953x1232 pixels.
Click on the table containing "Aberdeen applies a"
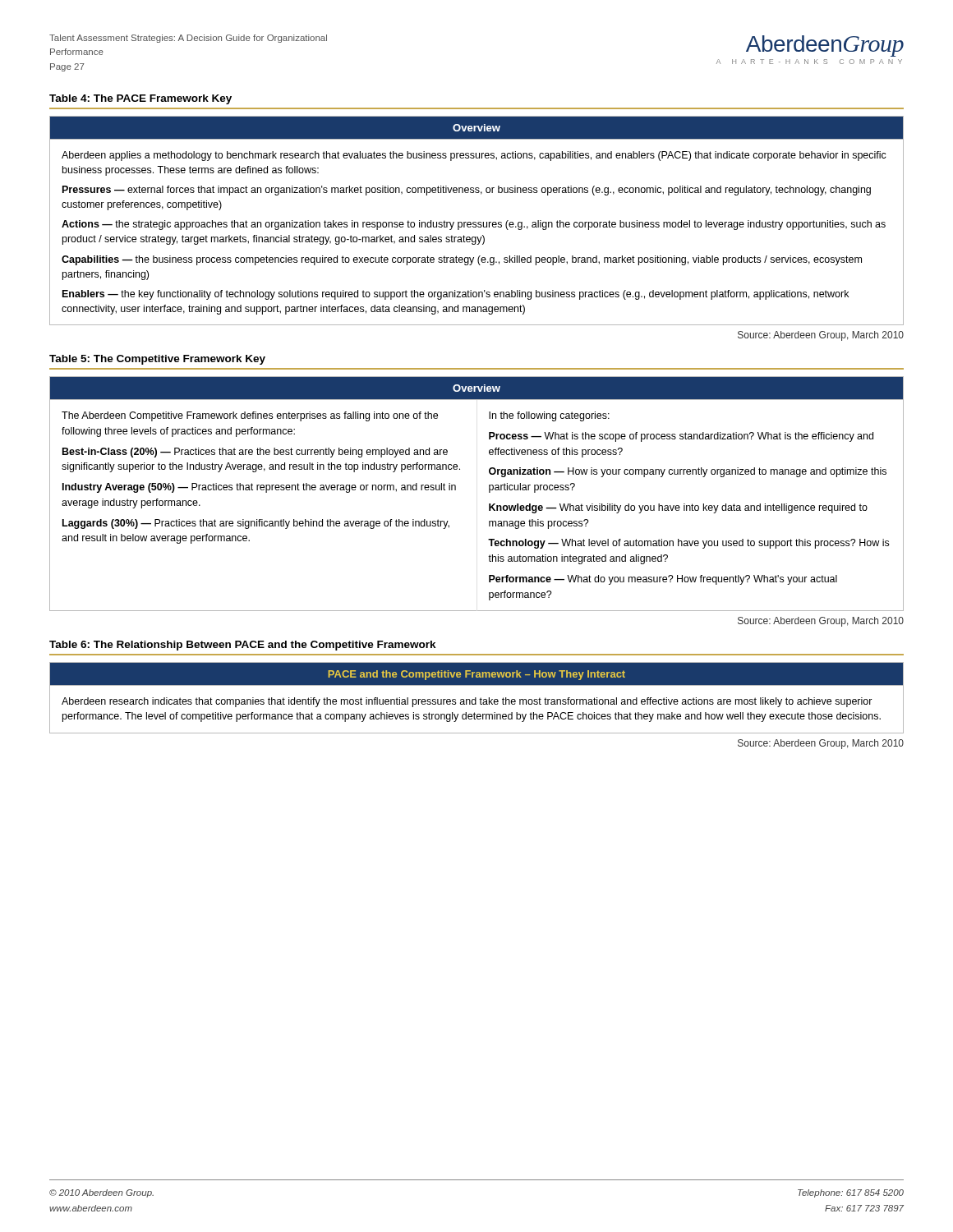point(476,220)
